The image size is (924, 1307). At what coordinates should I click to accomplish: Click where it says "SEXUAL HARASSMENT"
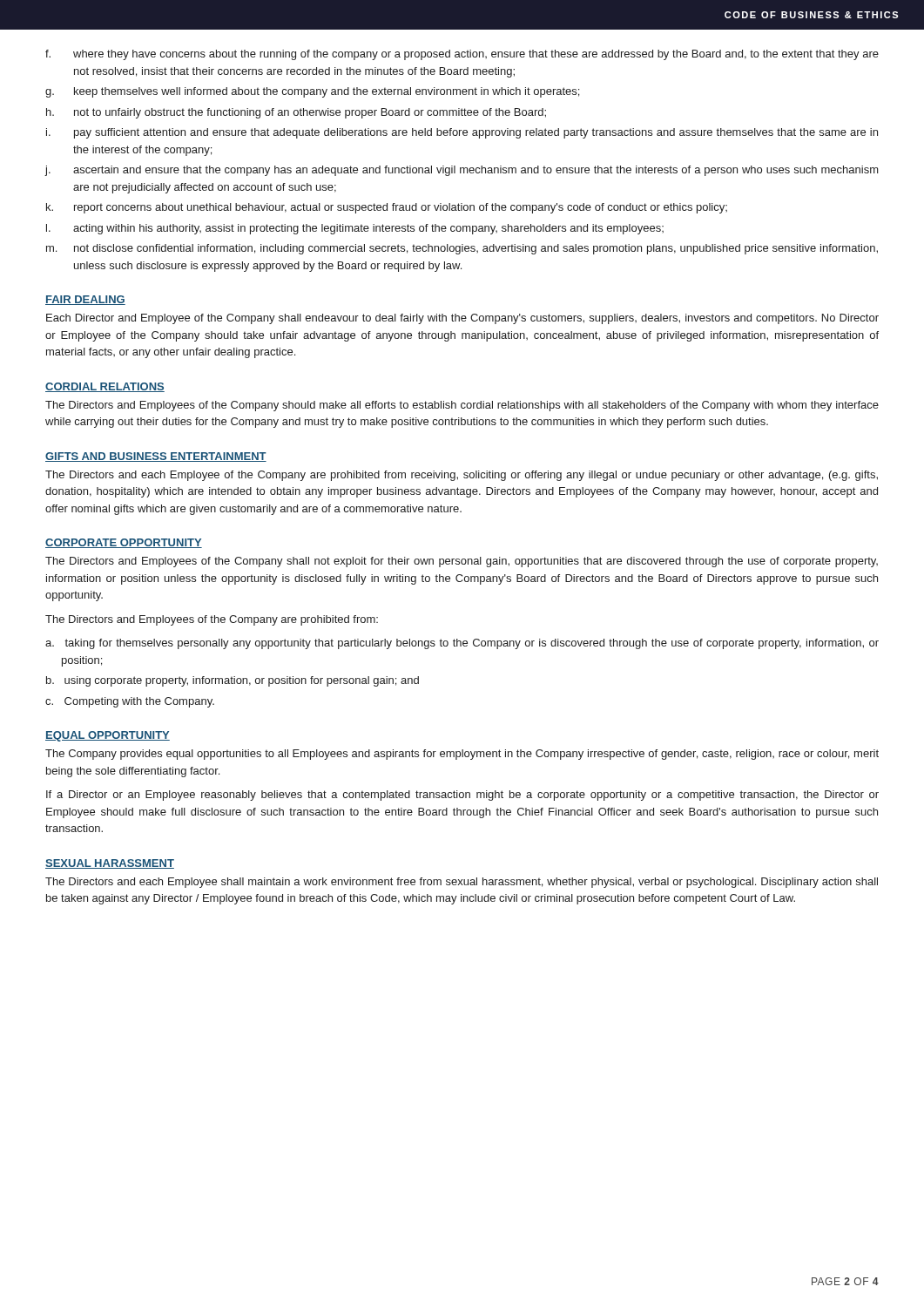tap(110, 863)
